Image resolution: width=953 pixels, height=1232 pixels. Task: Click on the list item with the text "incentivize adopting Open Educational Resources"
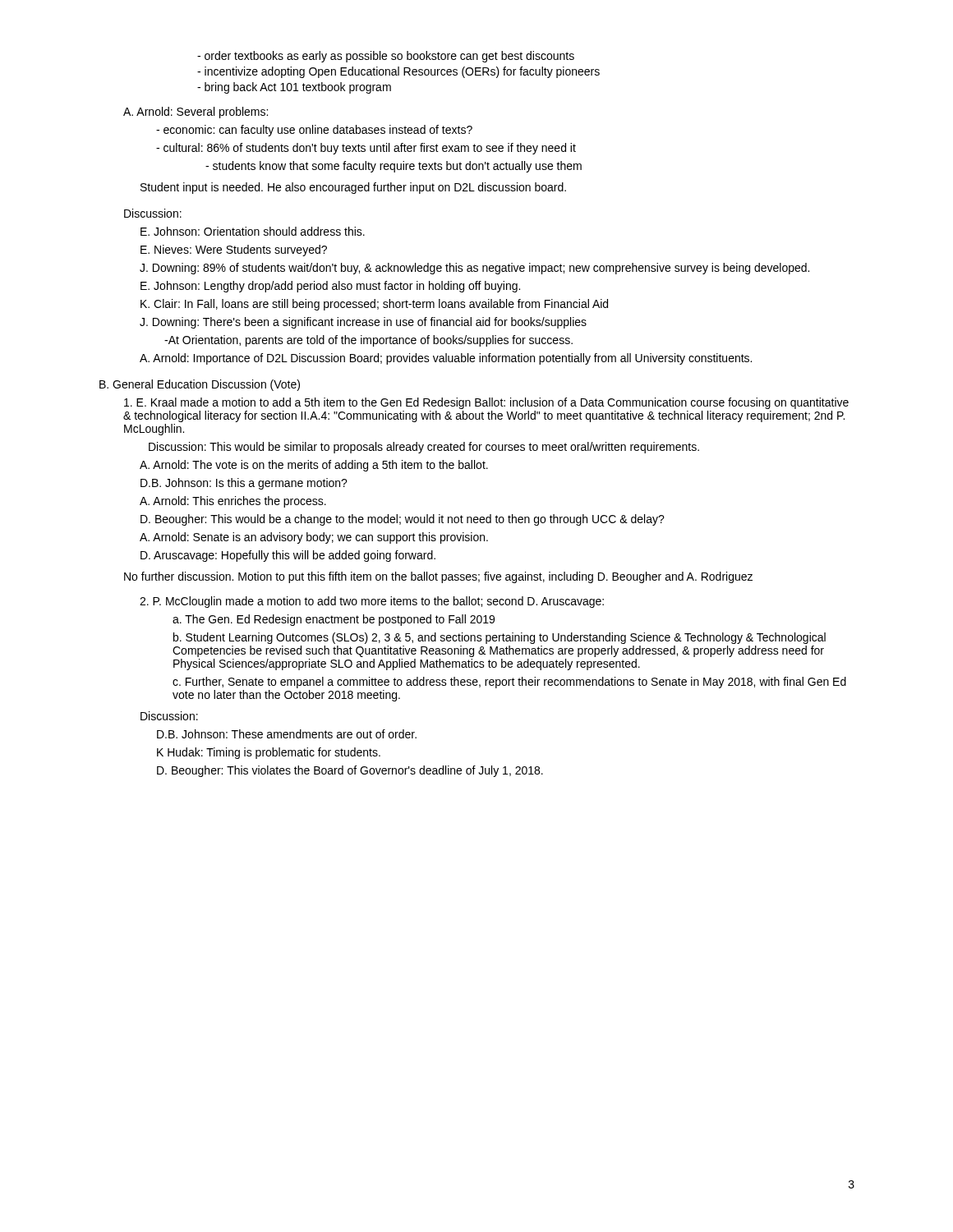coord(399,71)
